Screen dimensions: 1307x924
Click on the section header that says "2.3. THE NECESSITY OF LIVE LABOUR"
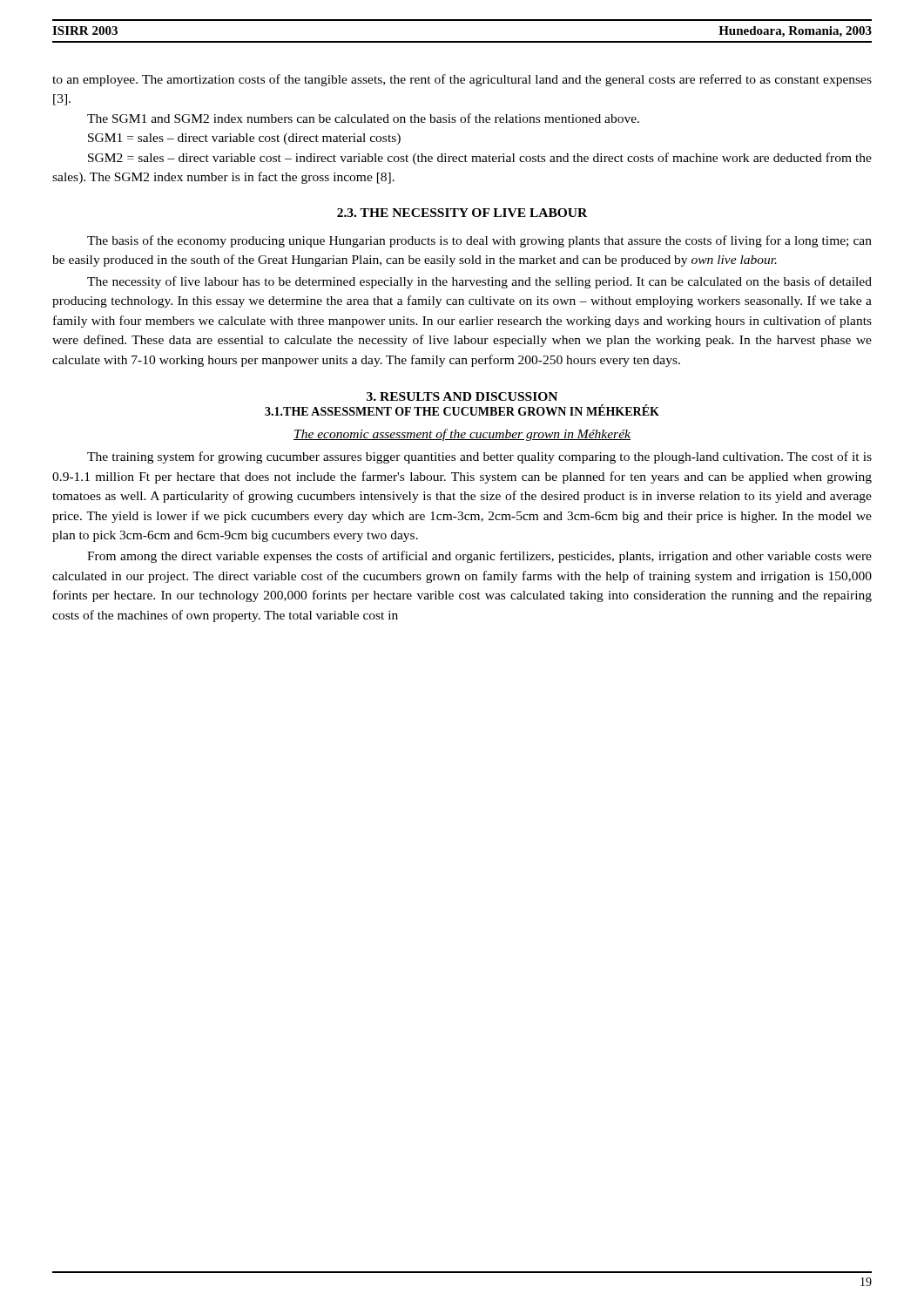[462, 212]
